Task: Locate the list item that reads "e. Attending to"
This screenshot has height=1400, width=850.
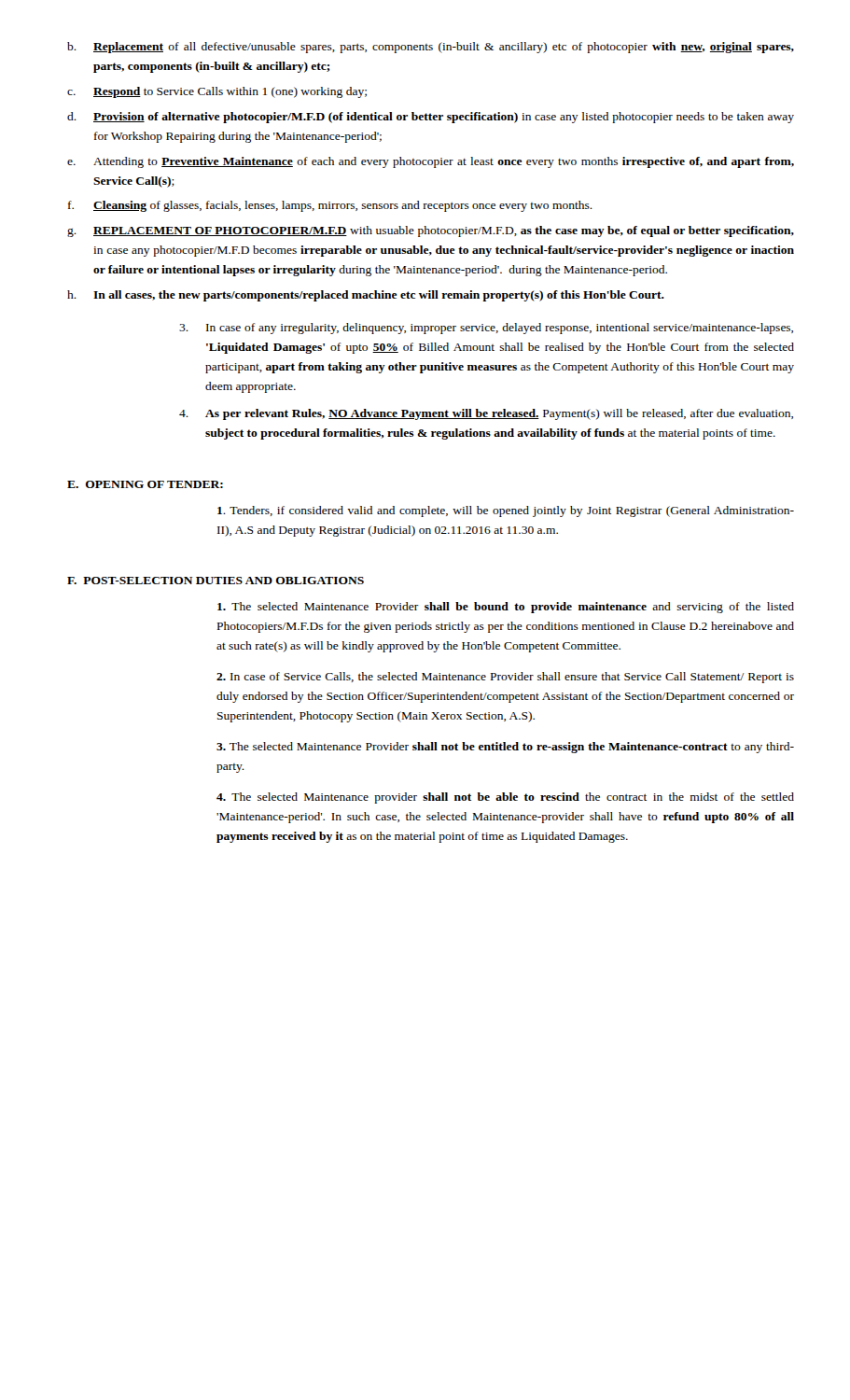Action: click(x=431, y=171)
